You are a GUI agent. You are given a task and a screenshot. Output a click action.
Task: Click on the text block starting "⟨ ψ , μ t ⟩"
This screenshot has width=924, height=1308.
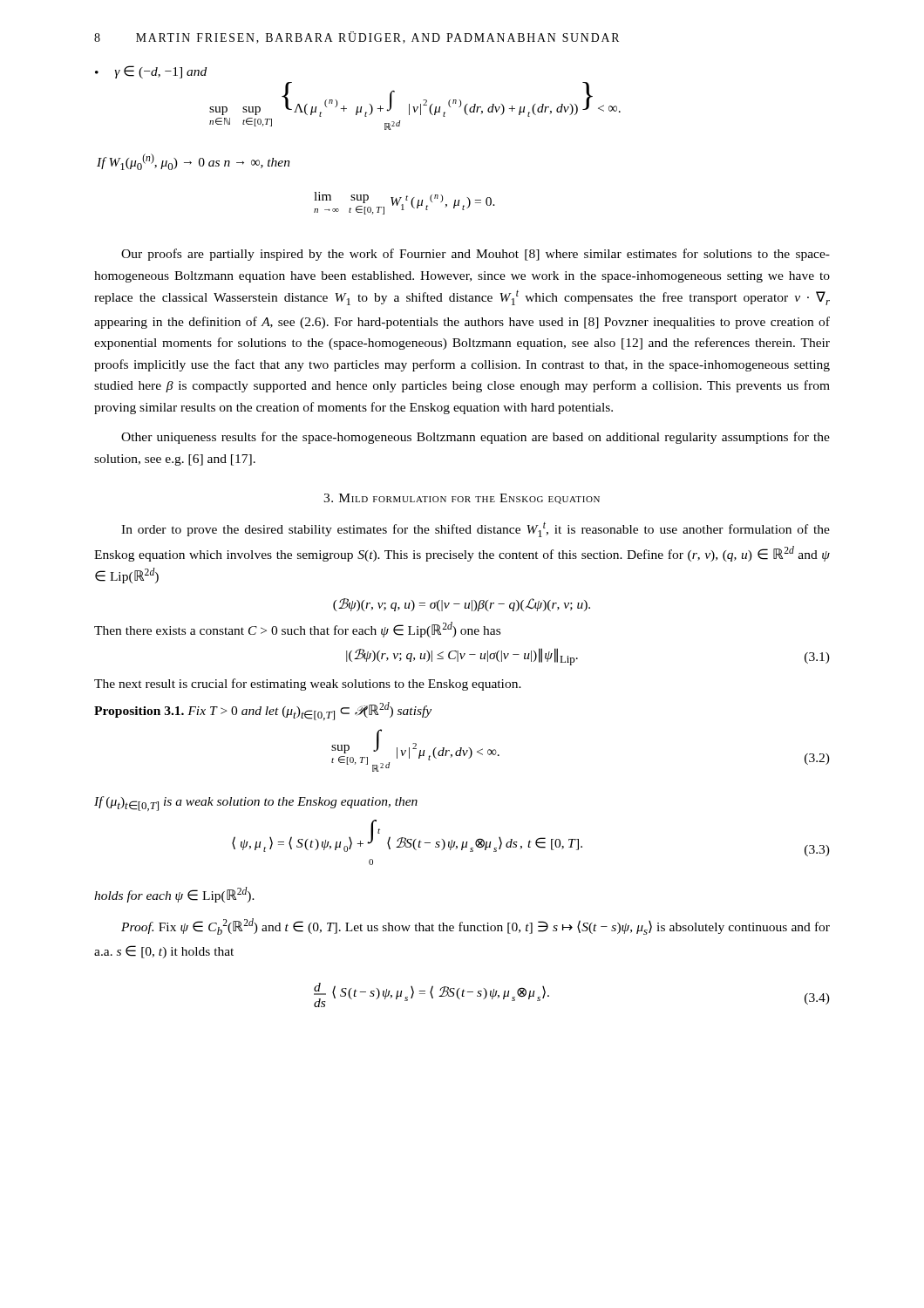point(530,848)
